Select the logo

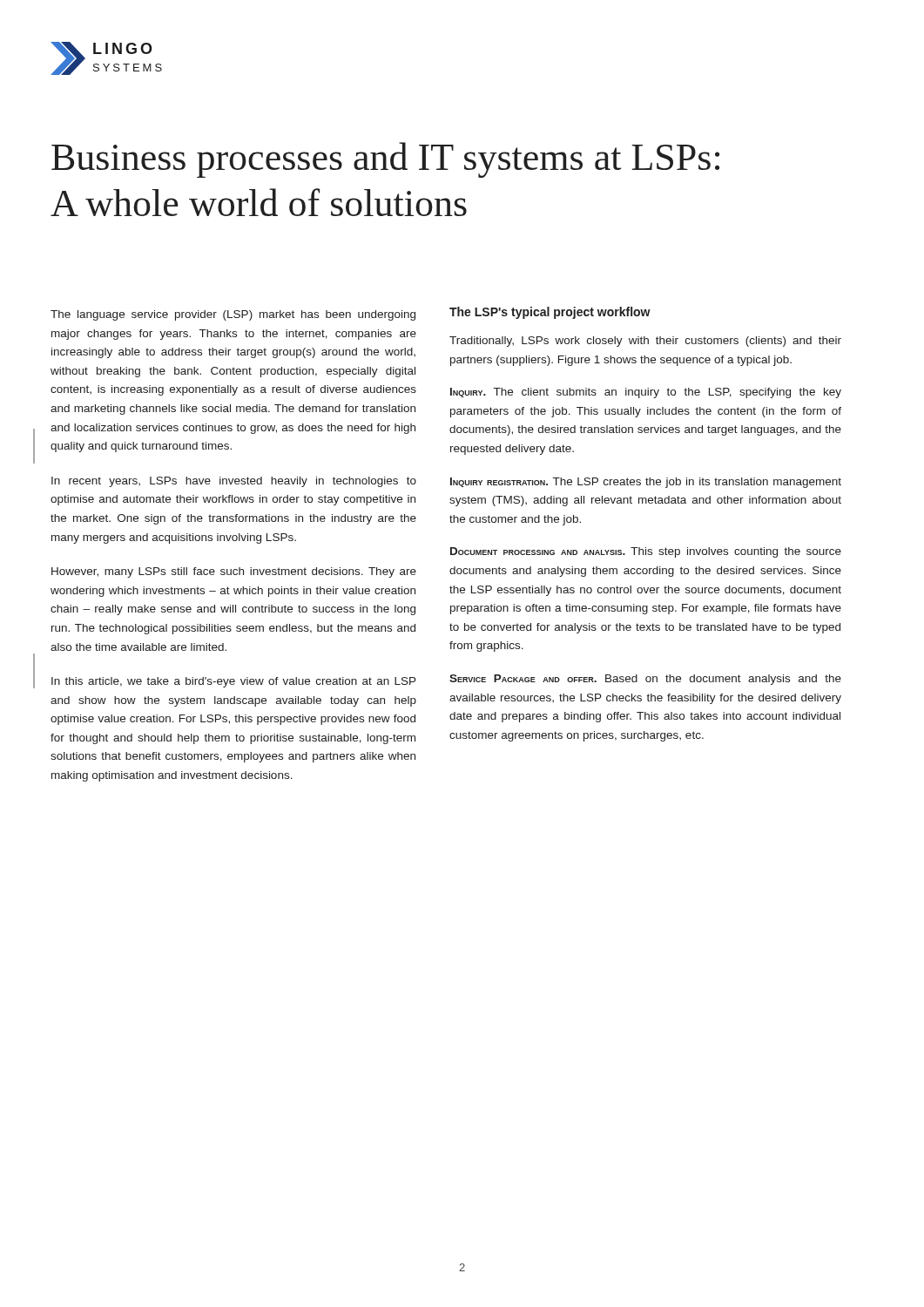pos(122,58)
